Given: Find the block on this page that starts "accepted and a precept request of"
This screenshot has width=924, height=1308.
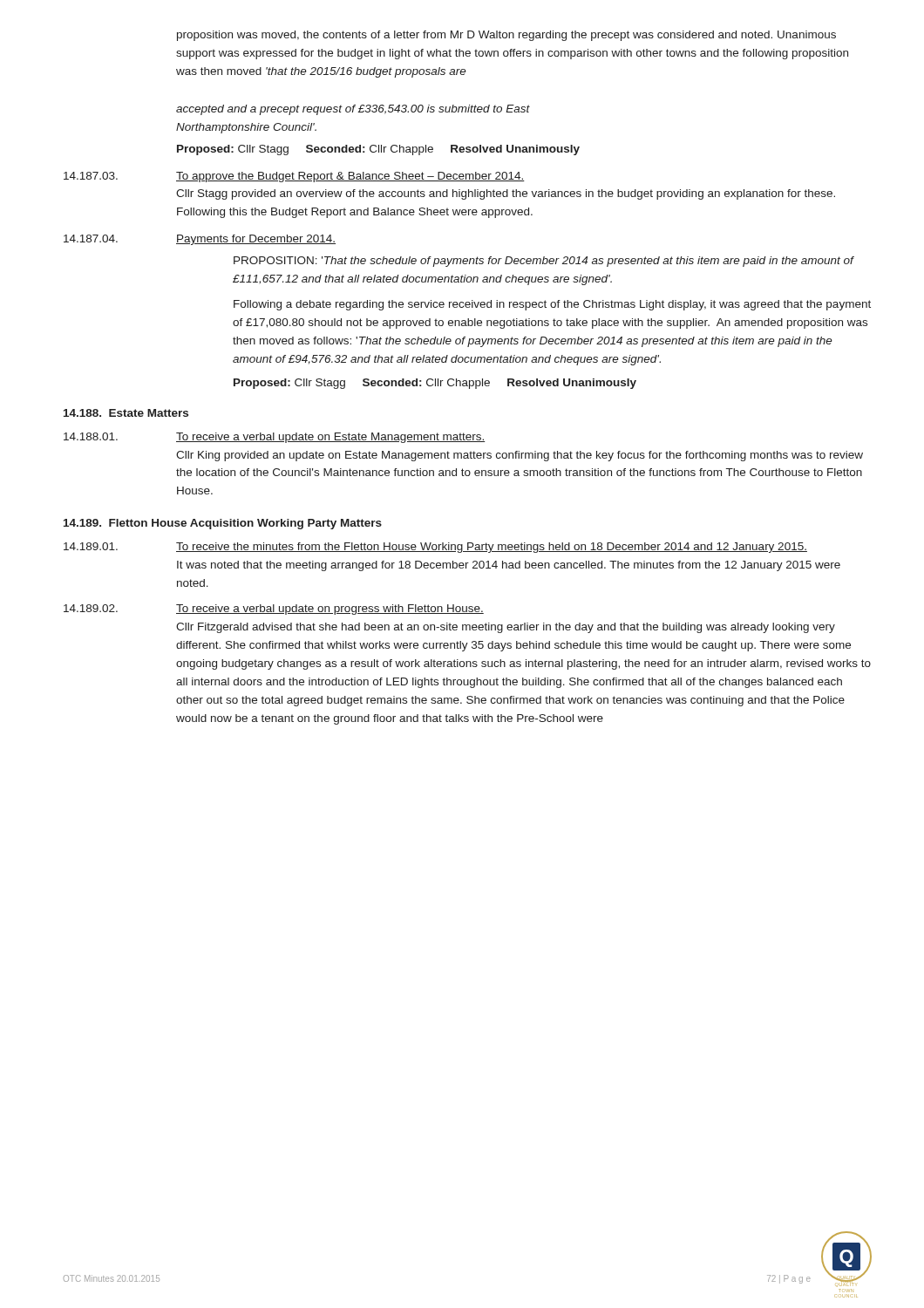Looking at the screenshot, I should tap(353, 117).
